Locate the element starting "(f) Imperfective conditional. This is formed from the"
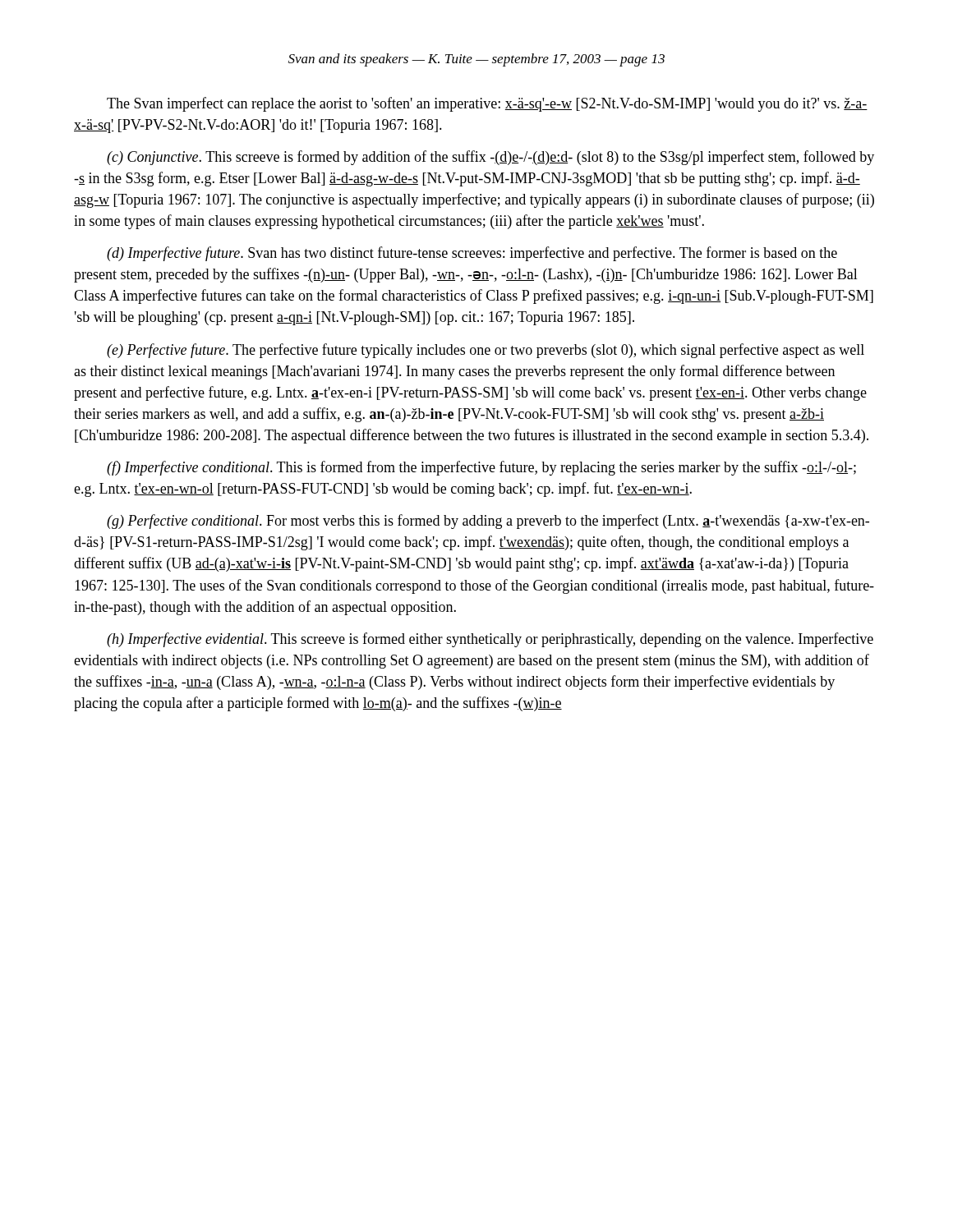This screenshot has height=1232, width=953. 465,478
